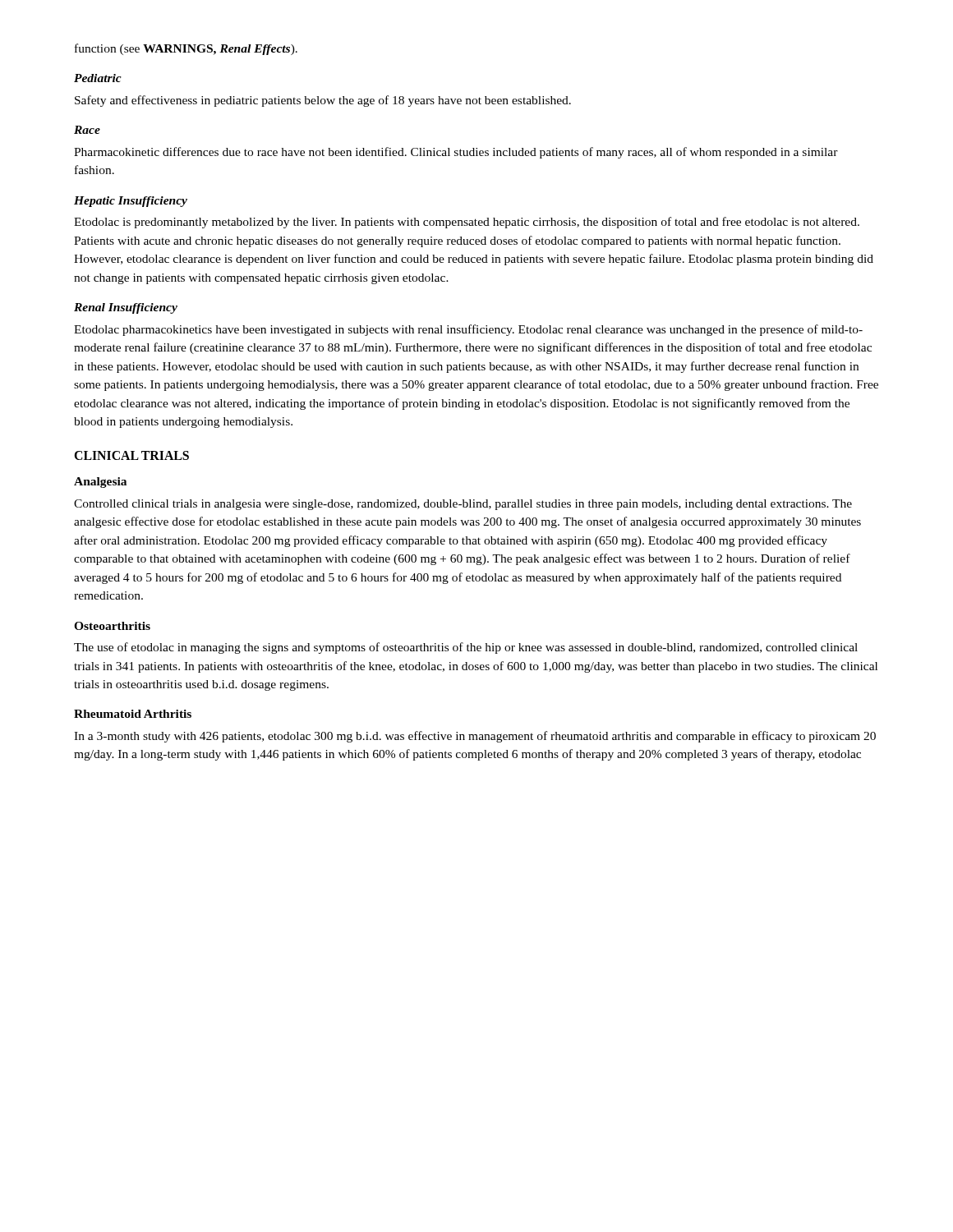
Task: Find "Hepatic Insufficiency" on this page
Action: tap(131, 200)
